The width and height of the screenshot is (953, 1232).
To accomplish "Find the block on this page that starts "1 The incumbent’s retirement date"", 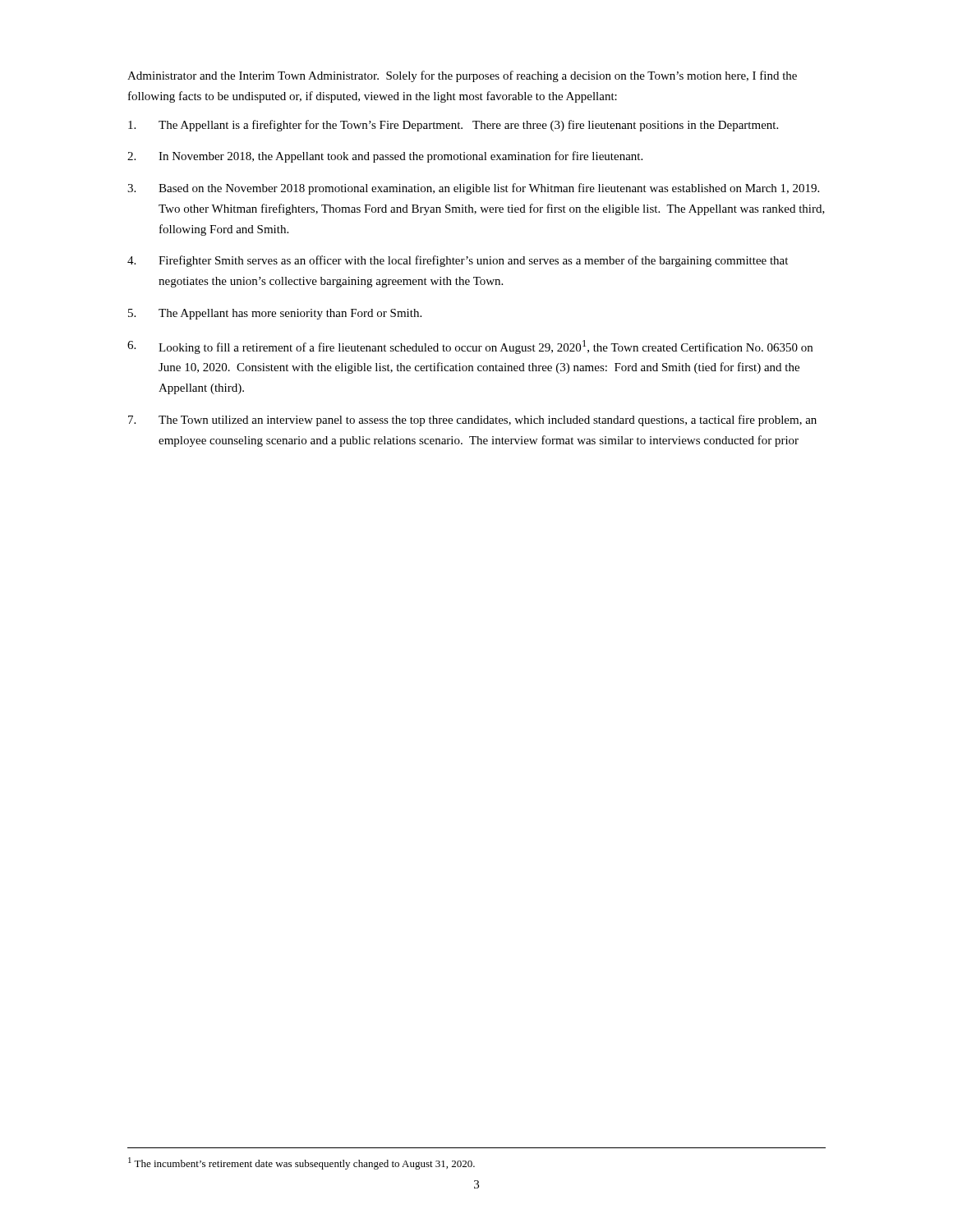I will (x=301, y=1163).
